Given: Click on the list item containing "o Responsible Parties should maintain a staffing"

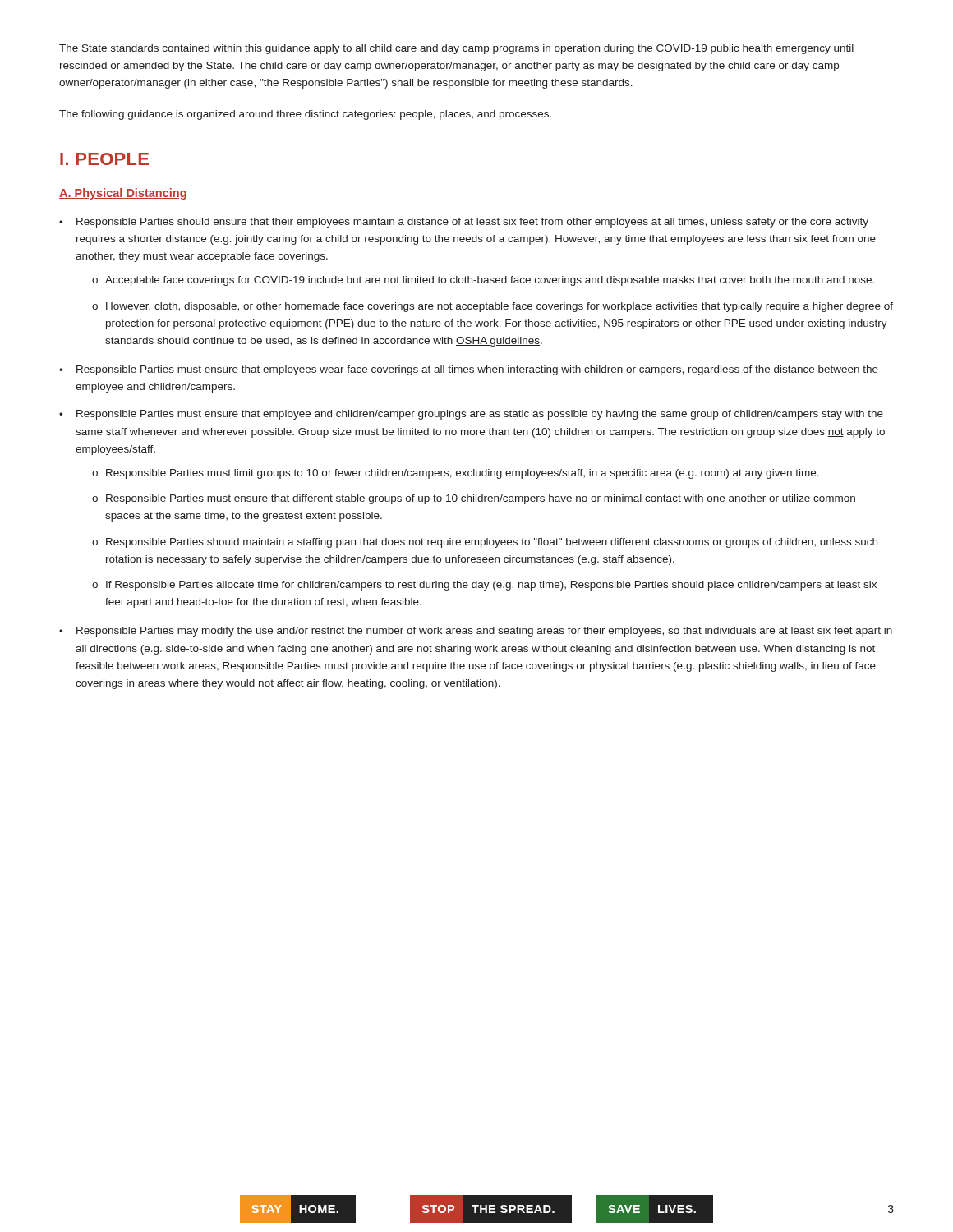Looking at the screenshot, I should pos(493,550).
